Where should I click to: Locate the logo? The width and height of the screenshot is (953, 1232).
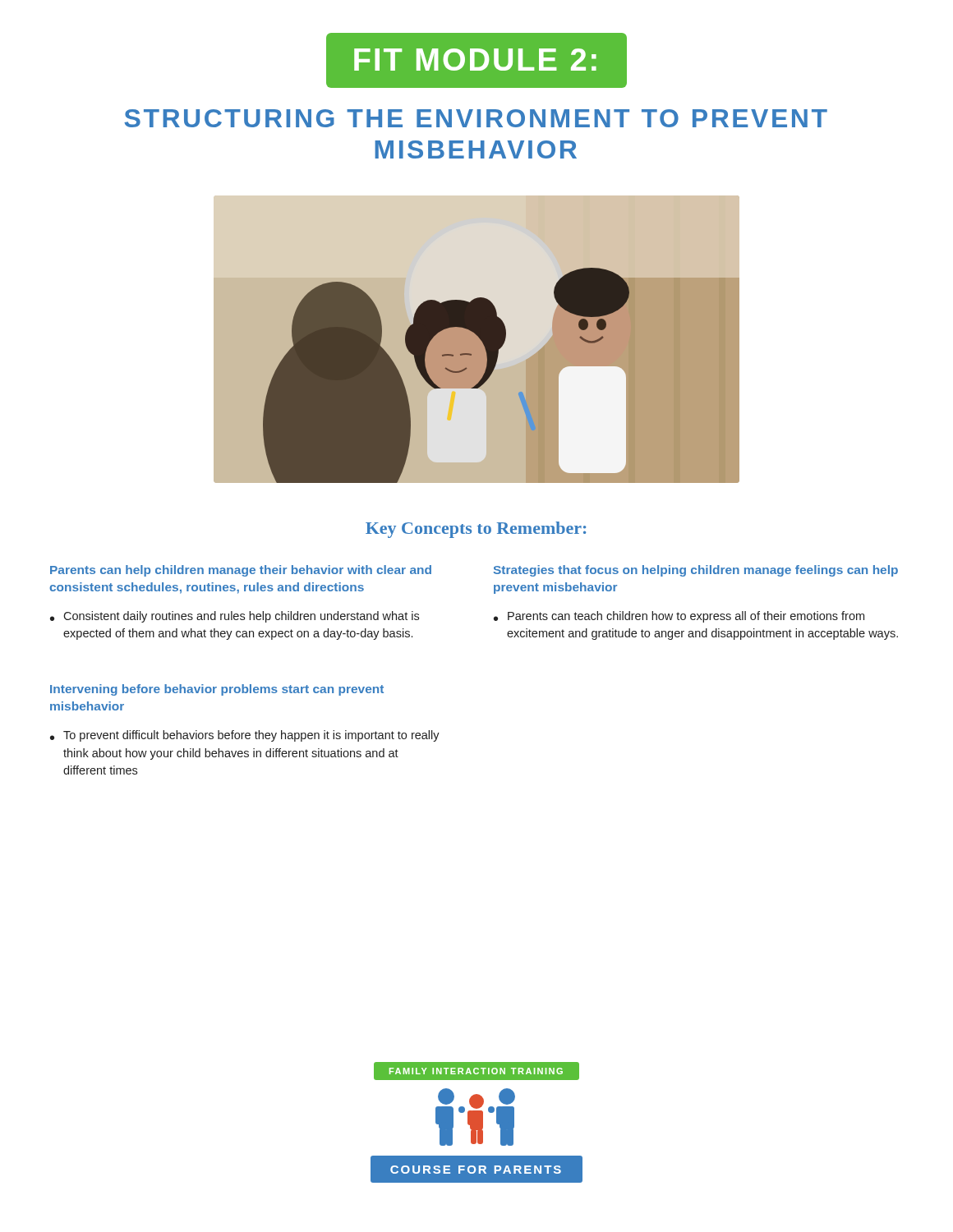(x=476, y=1122)
